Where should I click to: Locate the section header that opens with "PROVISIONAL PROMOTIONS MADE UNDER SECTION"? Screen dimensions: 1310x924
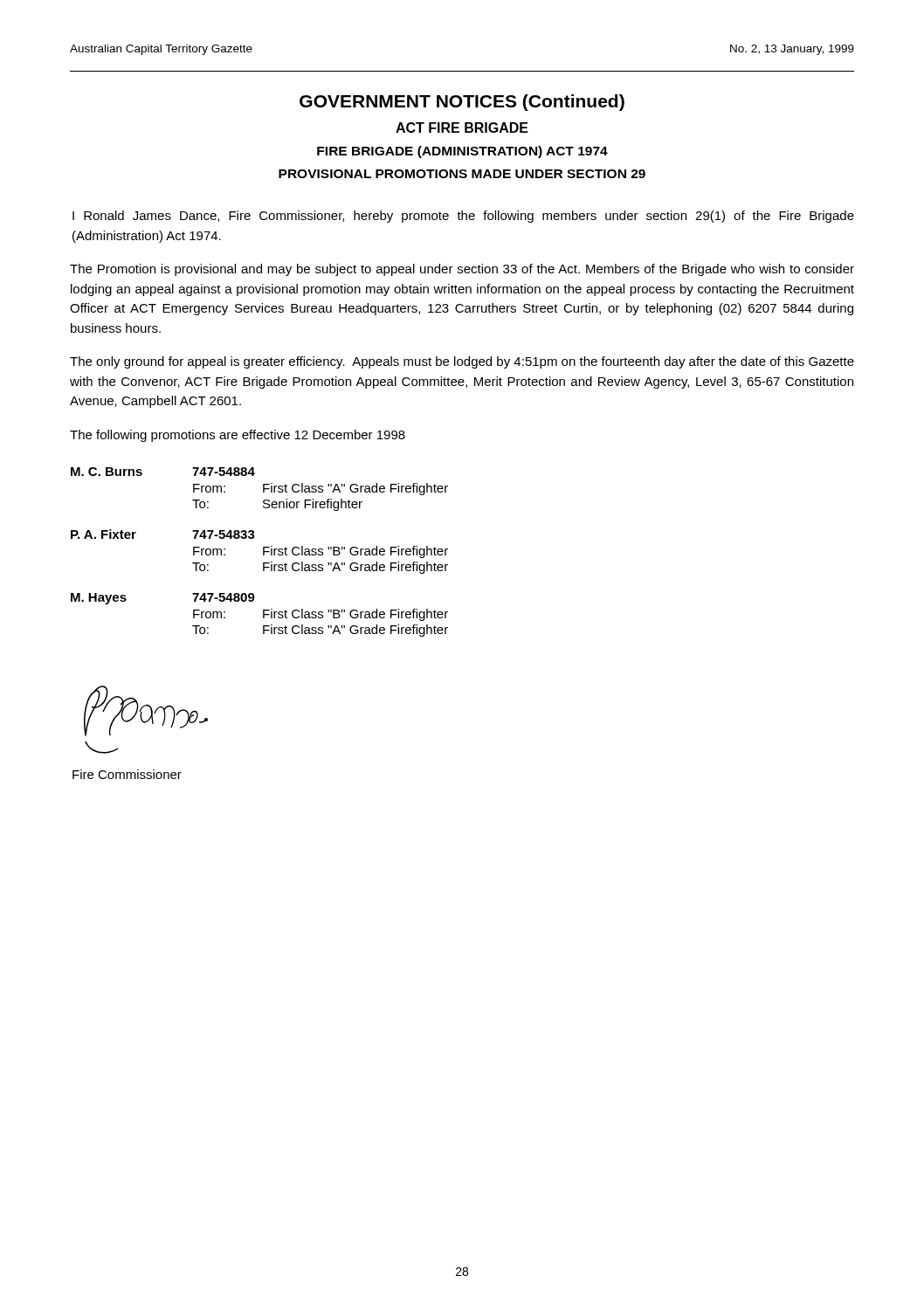click(462, 173)
